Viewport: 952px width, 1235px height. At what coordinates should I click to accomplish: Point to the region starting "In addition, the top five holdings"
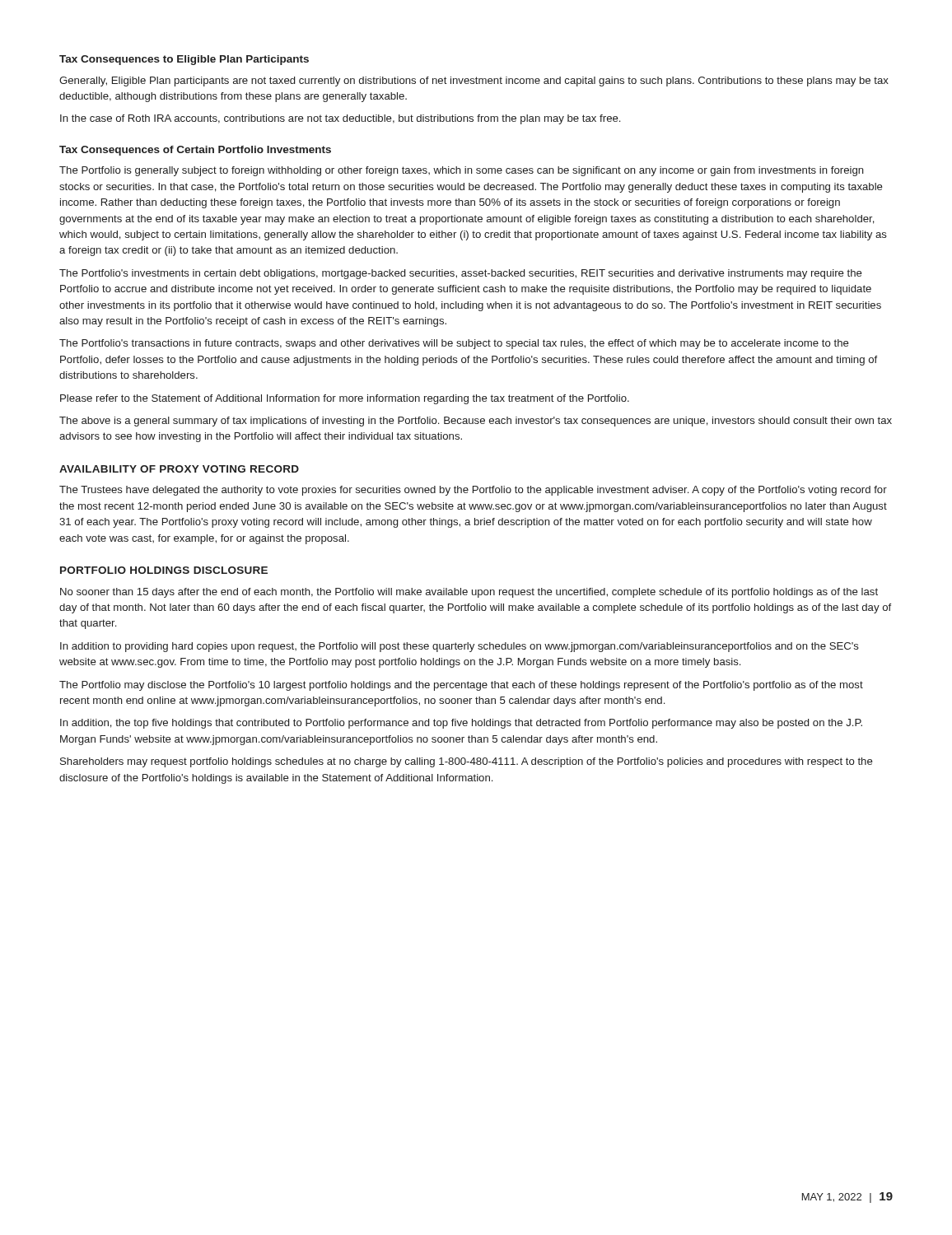(x=476, y=731)
